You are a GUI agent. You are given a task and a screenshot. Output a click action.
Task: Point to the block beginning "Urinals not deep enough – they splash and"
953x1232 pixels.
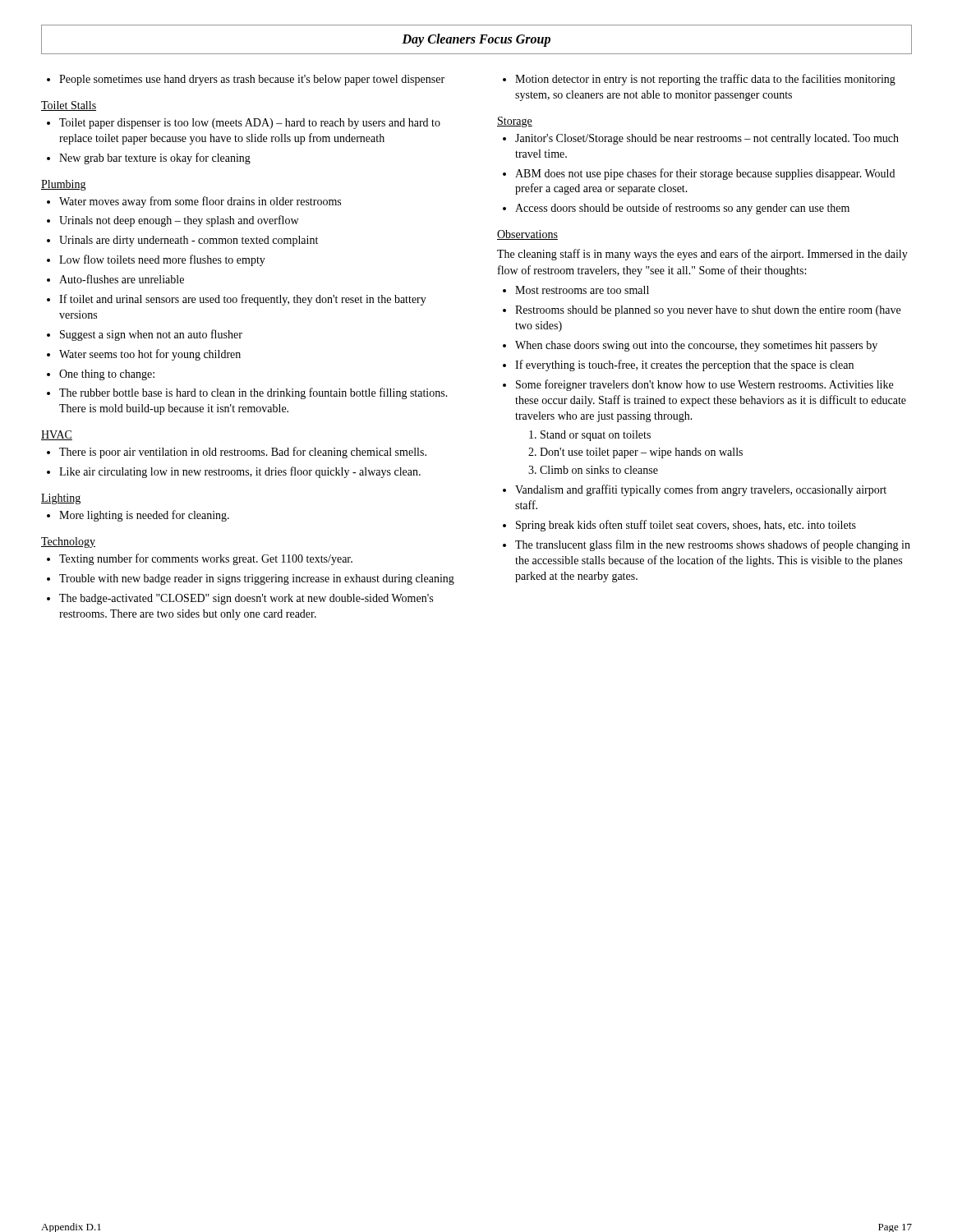click(x=179, y=221)
